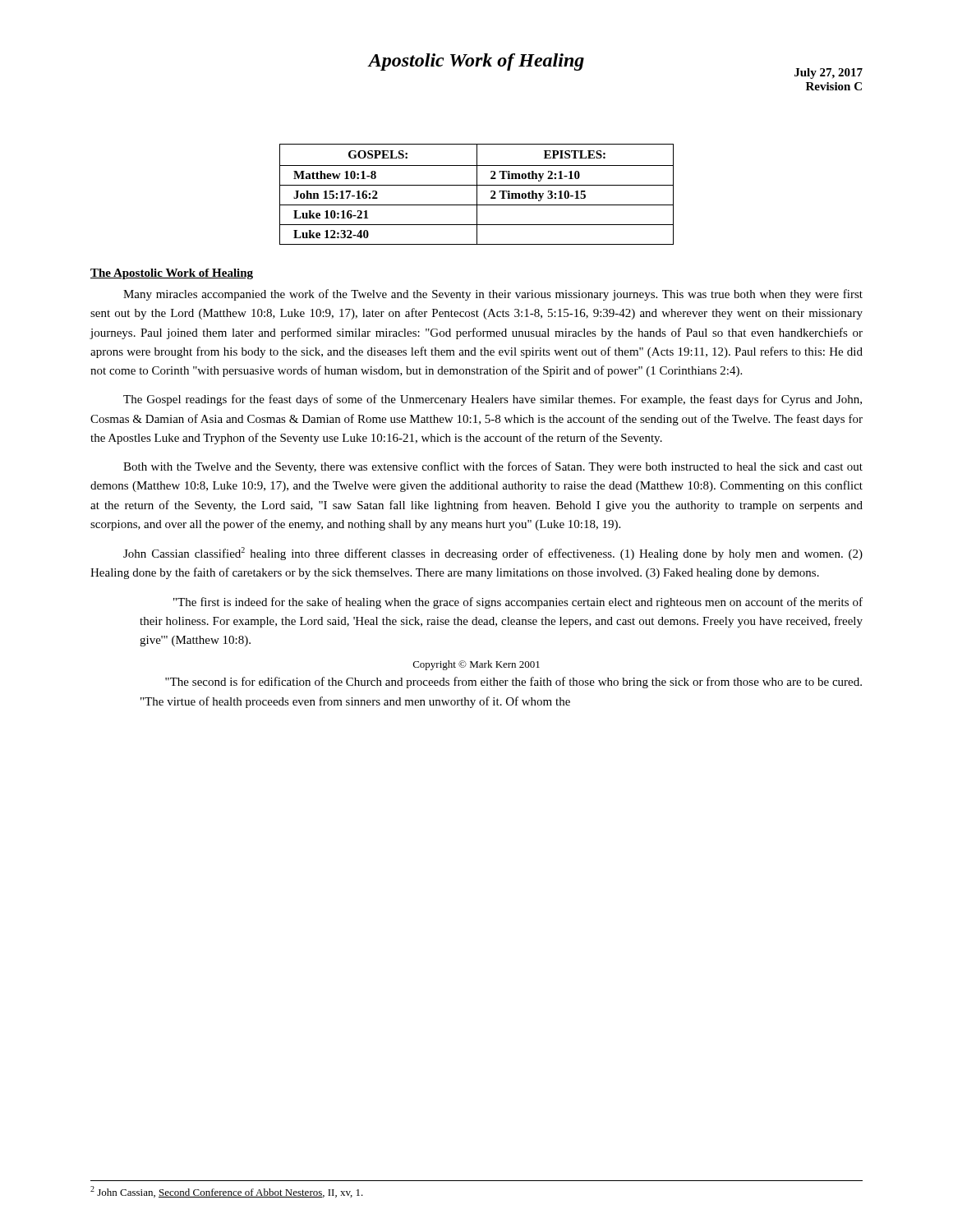Find the text block that reads "Both with the Twelve and"
Viewport: 953px width, 1232px height.
point(476,495)
